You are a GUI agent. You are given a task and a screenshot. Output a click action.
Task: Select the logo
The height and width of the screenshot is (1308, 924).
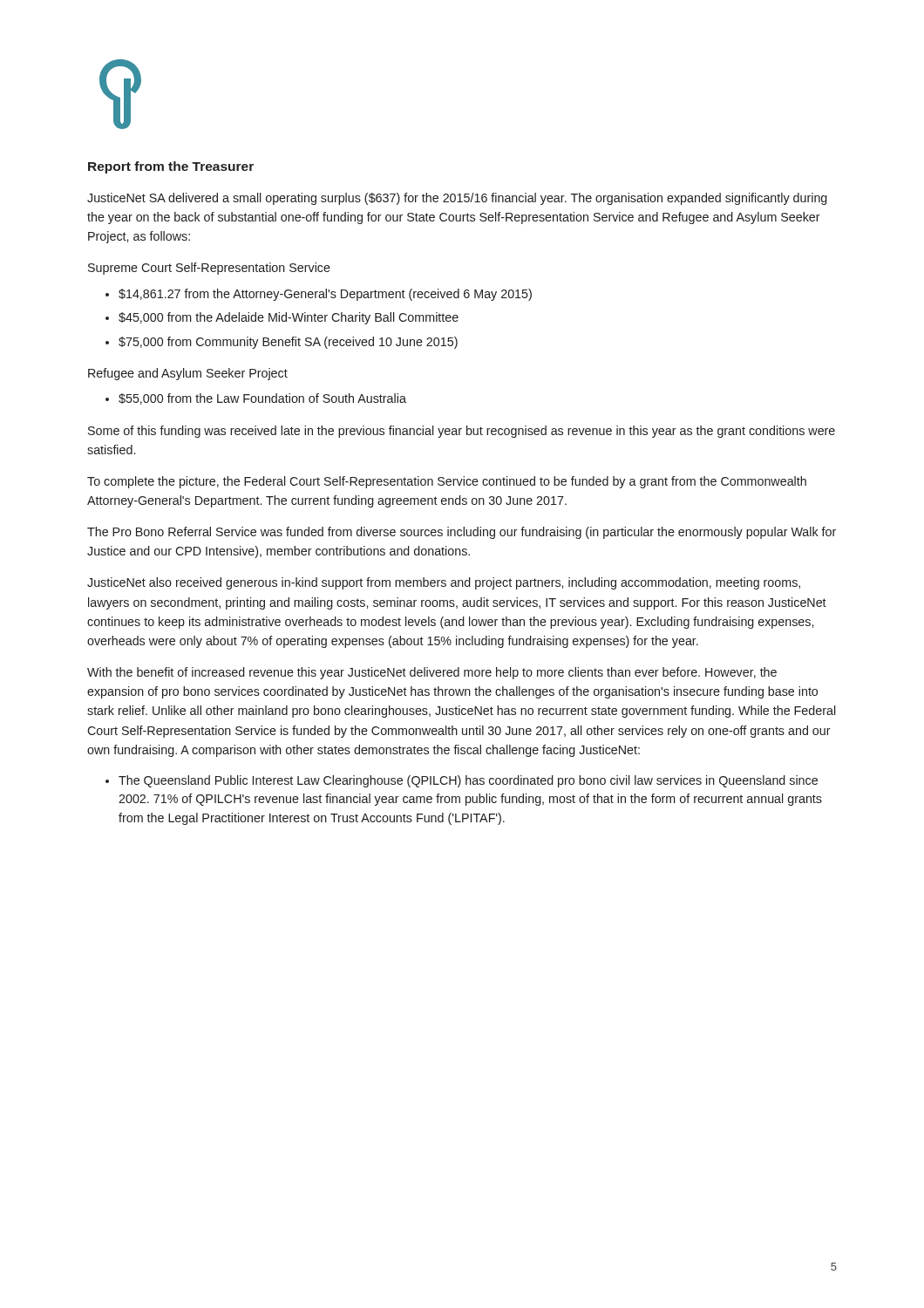coord(462,92)
